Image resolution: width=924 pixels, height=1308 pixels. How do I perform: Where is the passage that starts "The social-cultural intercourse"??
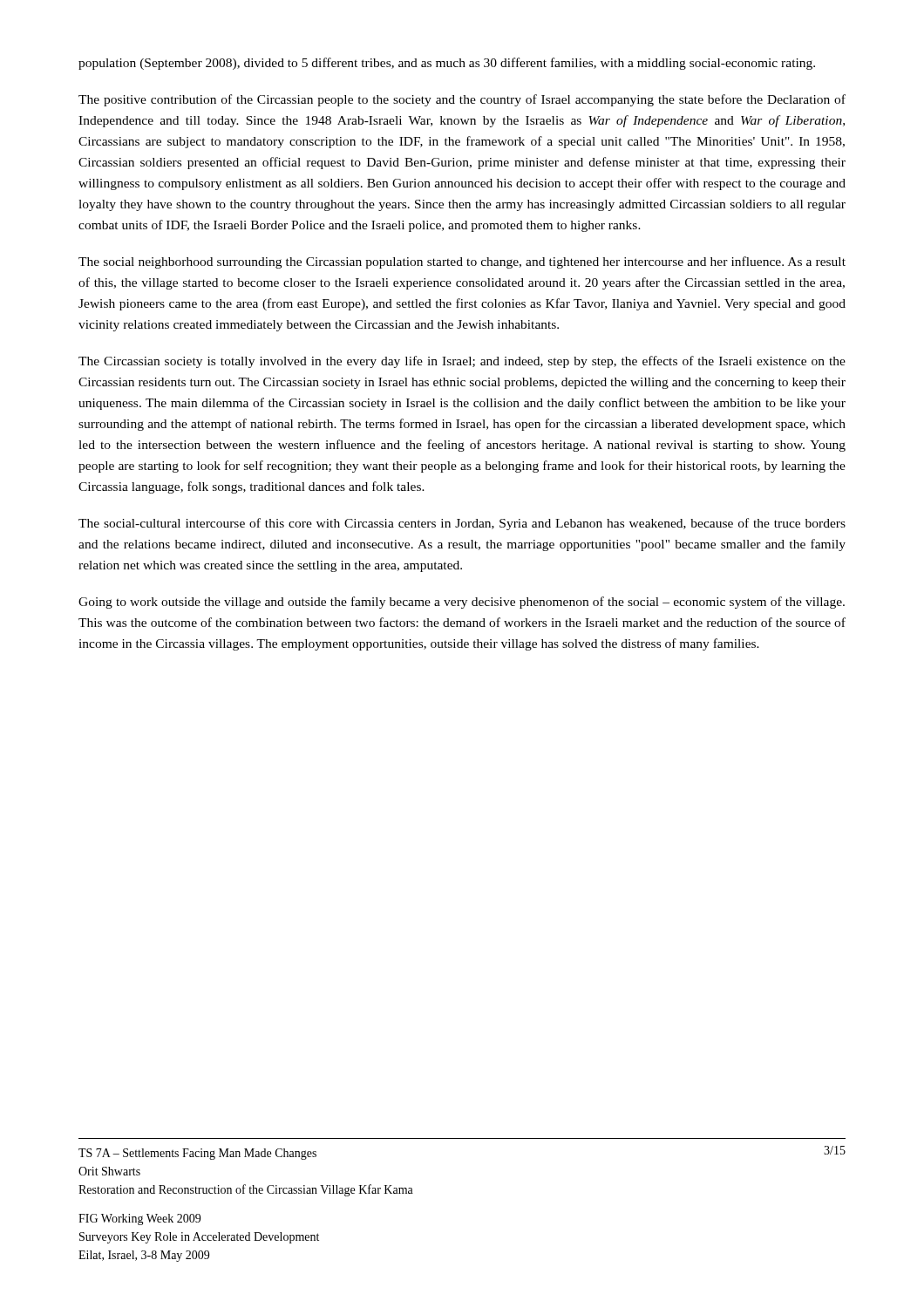tap(462, 544)
